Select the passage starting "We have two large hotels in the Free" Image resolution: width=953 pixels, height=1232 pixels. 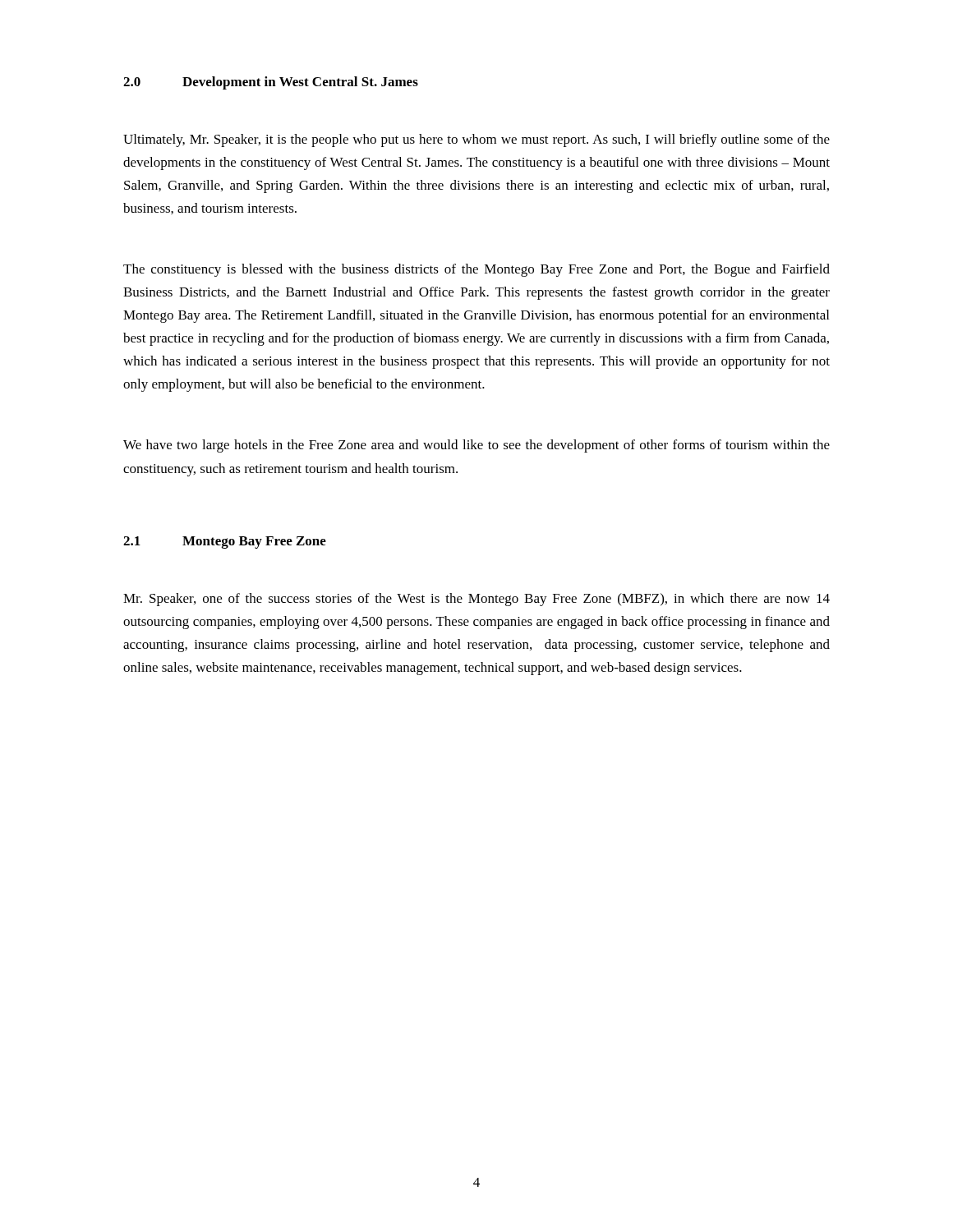click(x=476, y=457)
